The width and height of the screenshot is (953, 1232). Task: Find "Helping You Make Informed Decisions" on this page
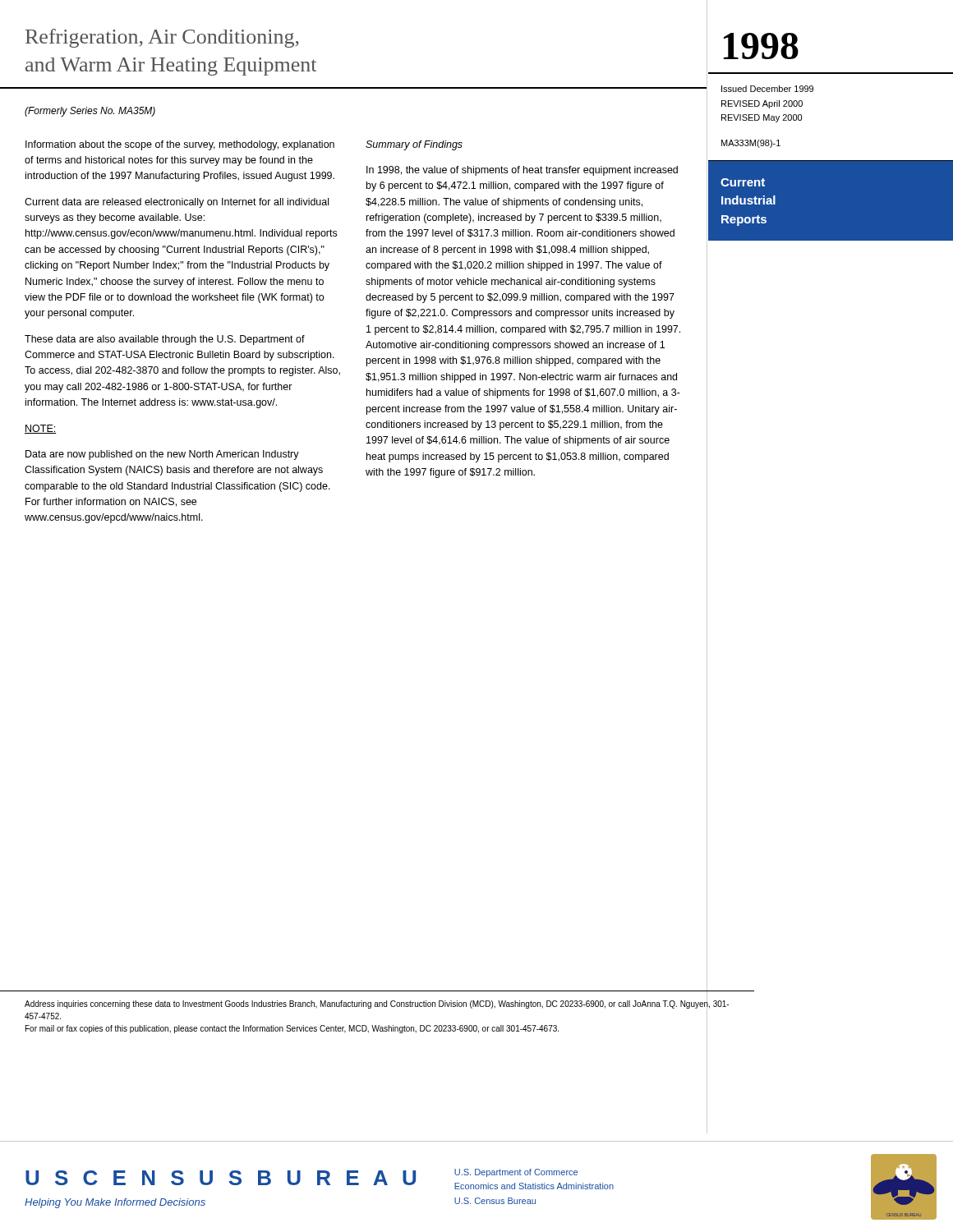pos(115,1202)
